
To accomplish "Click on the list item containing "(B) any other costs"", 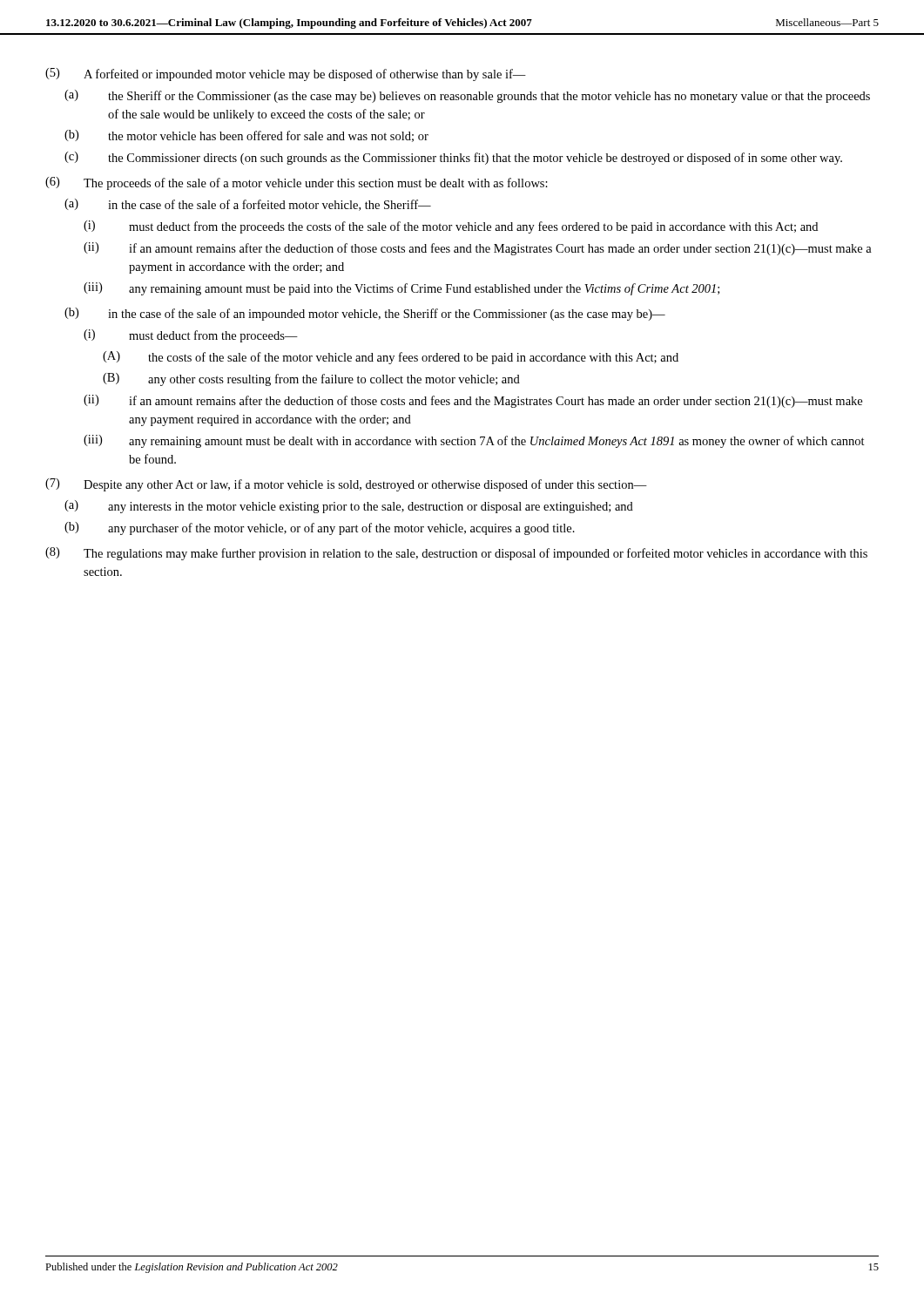I will [x=462, y=380].
